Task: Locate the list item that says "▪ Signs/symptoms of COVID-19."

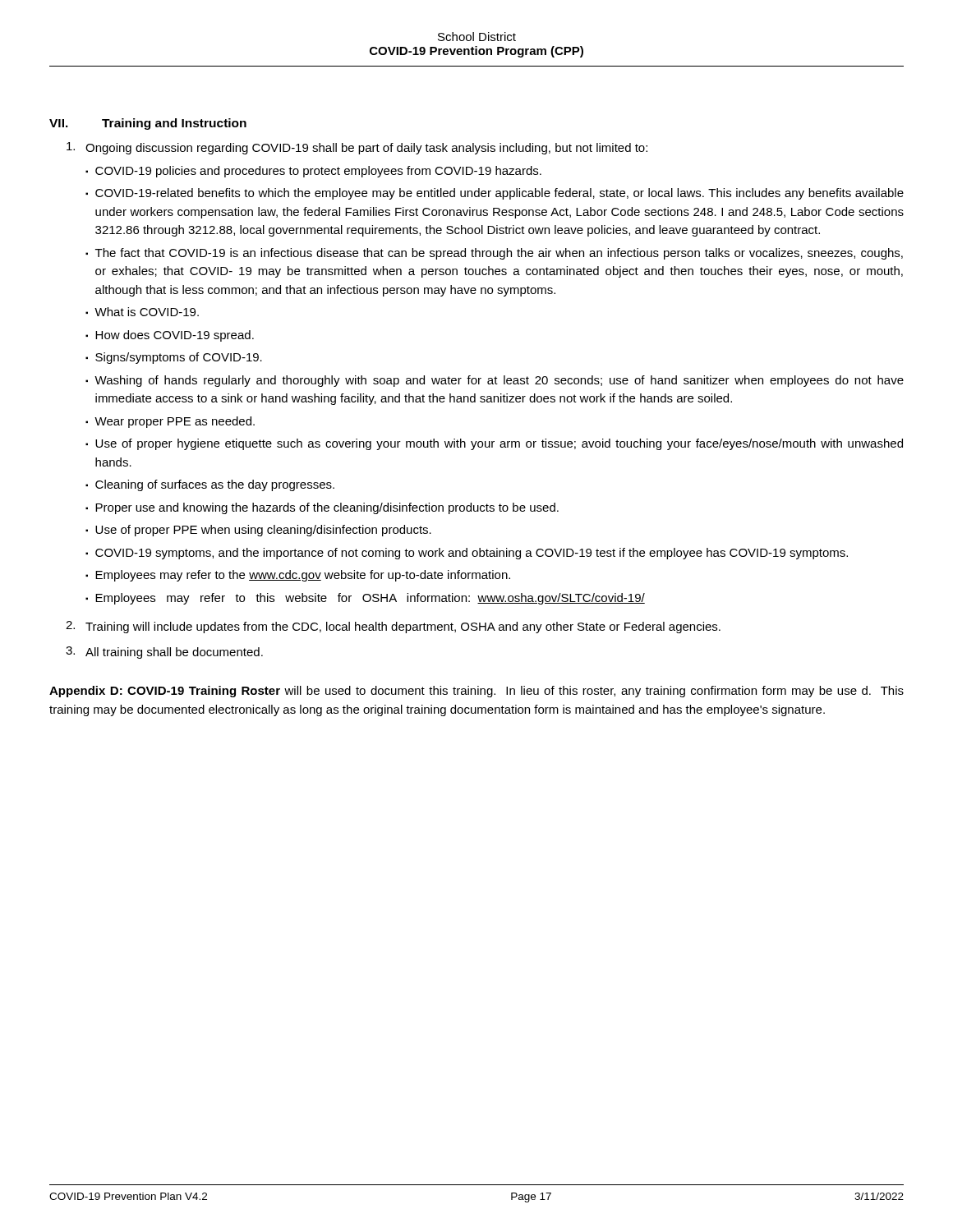Action: [174, 358]
